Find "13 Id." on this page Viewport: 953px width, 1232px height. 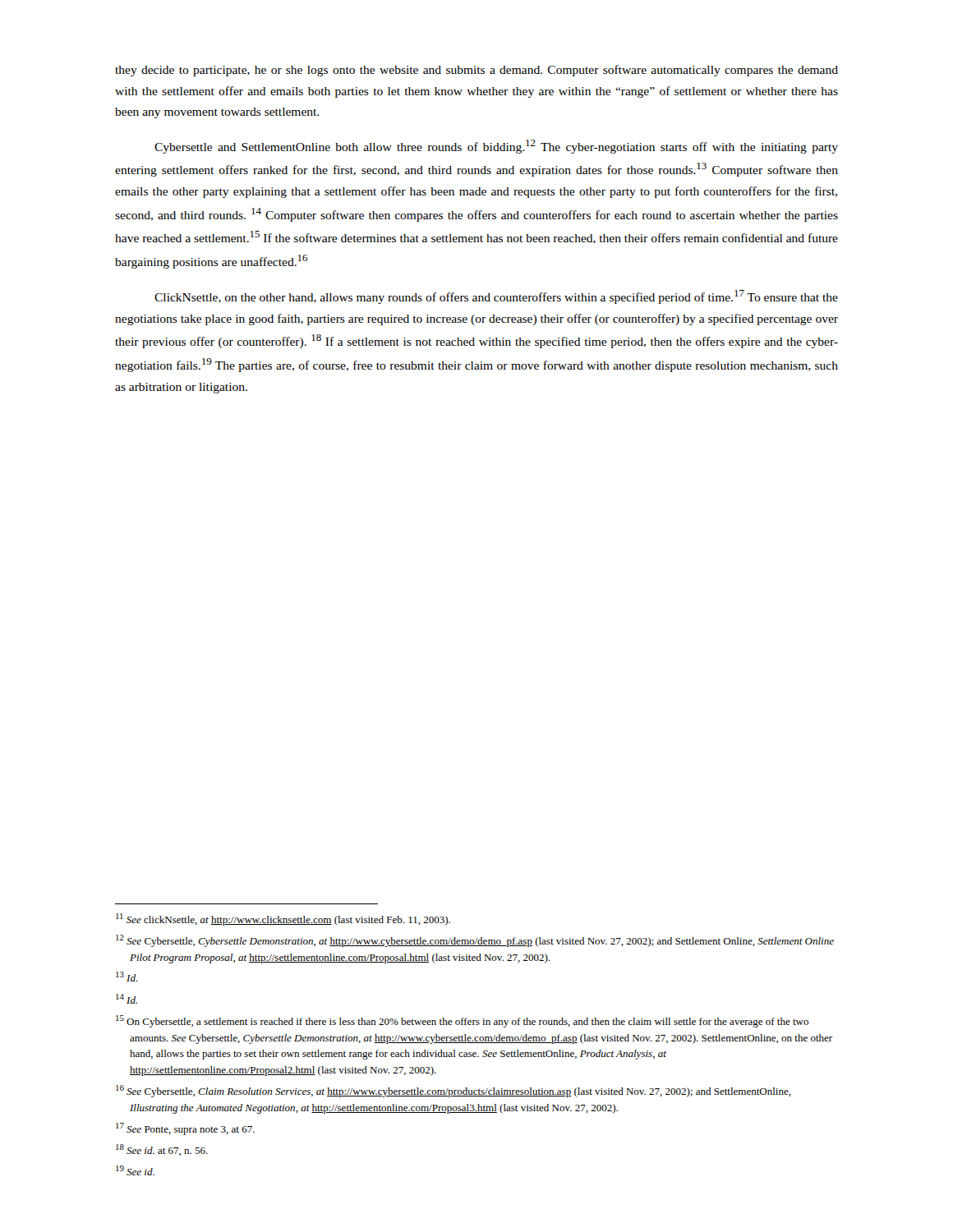point(127,977)
